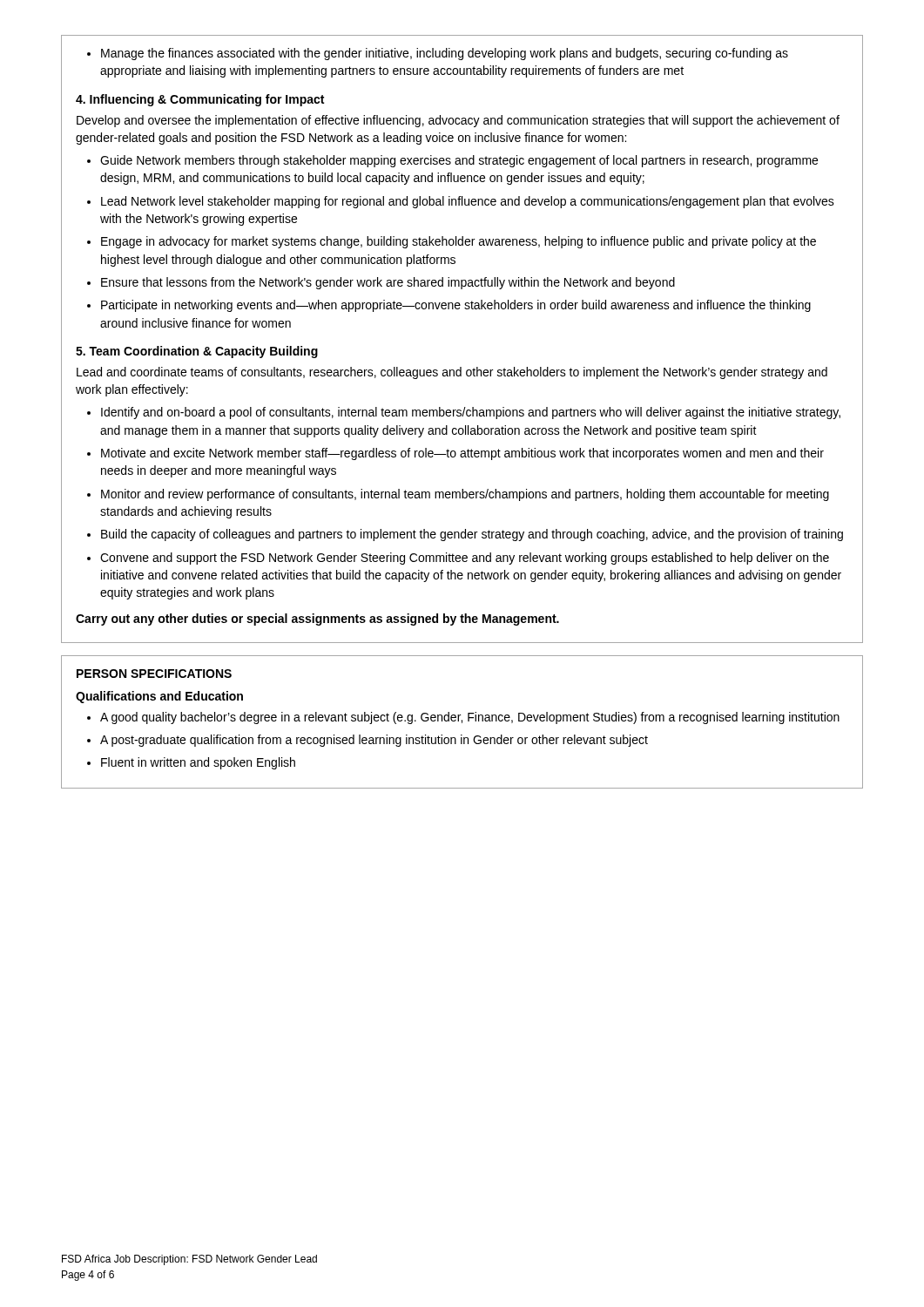Point to the block starting "Lead and coordinate teams"
This screenshot has height=1307, width=924.
coord(452,381)
